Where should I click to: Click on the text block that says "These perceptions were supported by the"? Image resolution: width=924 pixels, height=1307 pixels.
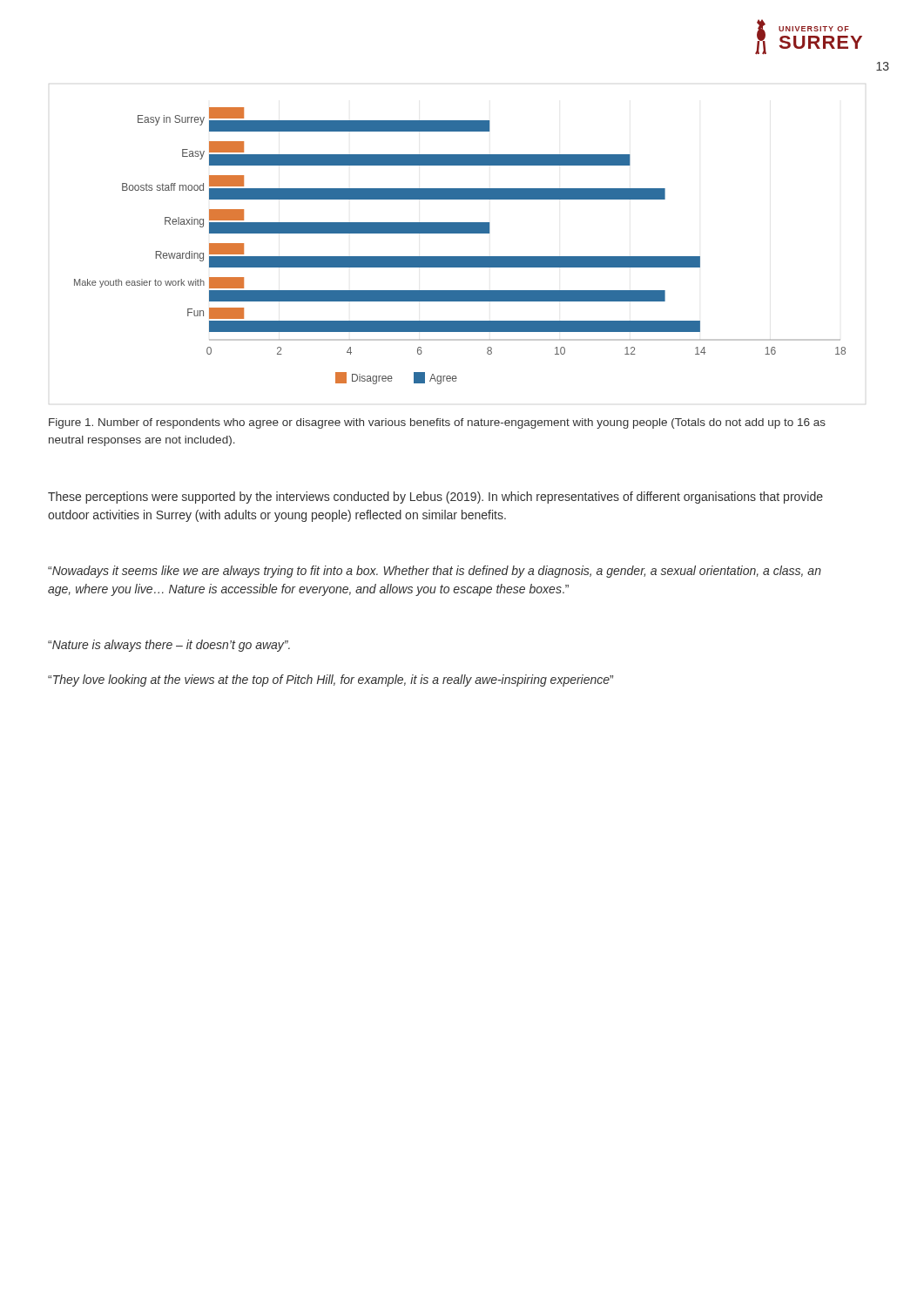coord(435,506)
